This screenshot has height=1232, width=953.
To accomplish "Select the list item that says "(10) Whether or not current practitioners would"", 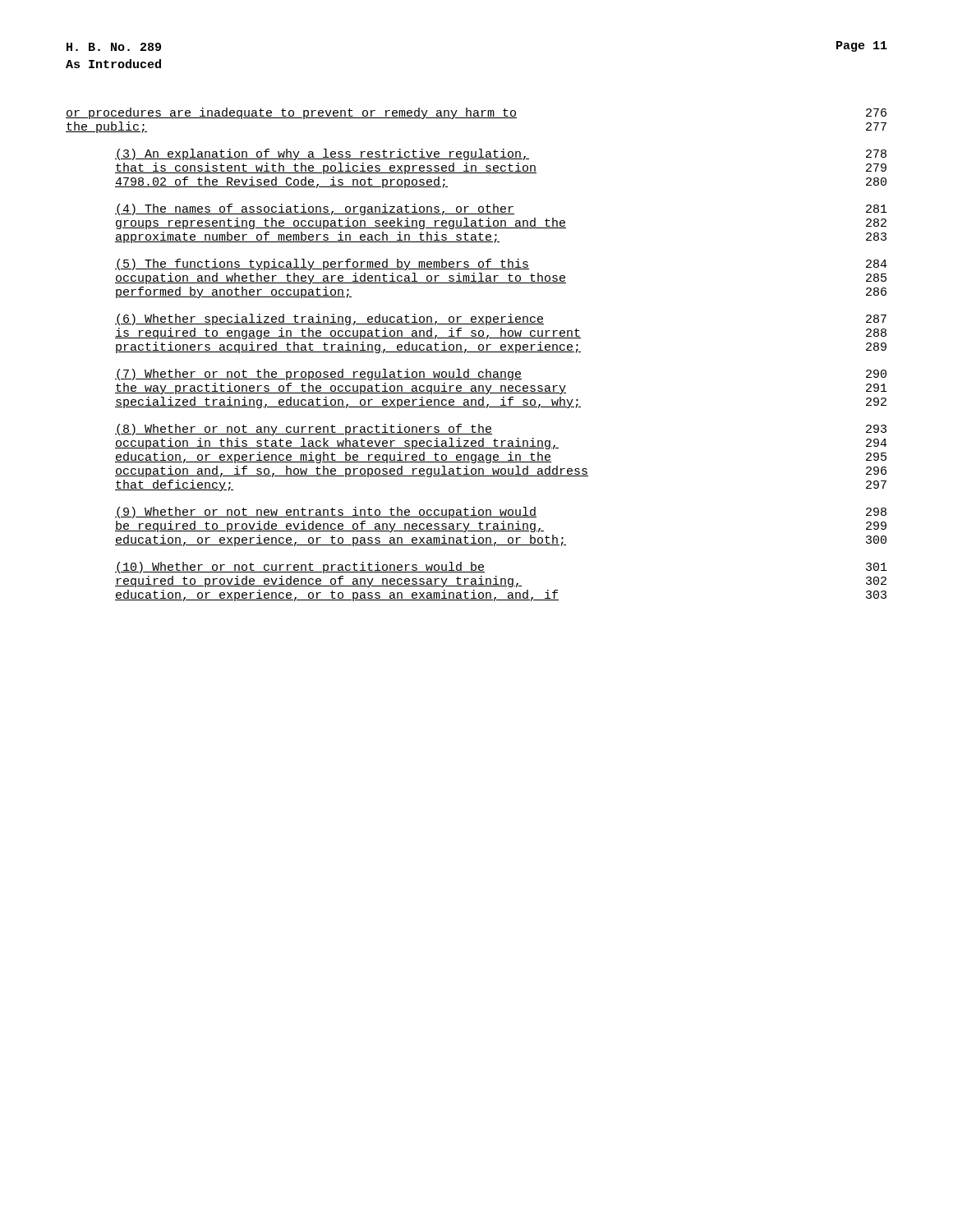I will pyautogui.click(x=501, y=582).
